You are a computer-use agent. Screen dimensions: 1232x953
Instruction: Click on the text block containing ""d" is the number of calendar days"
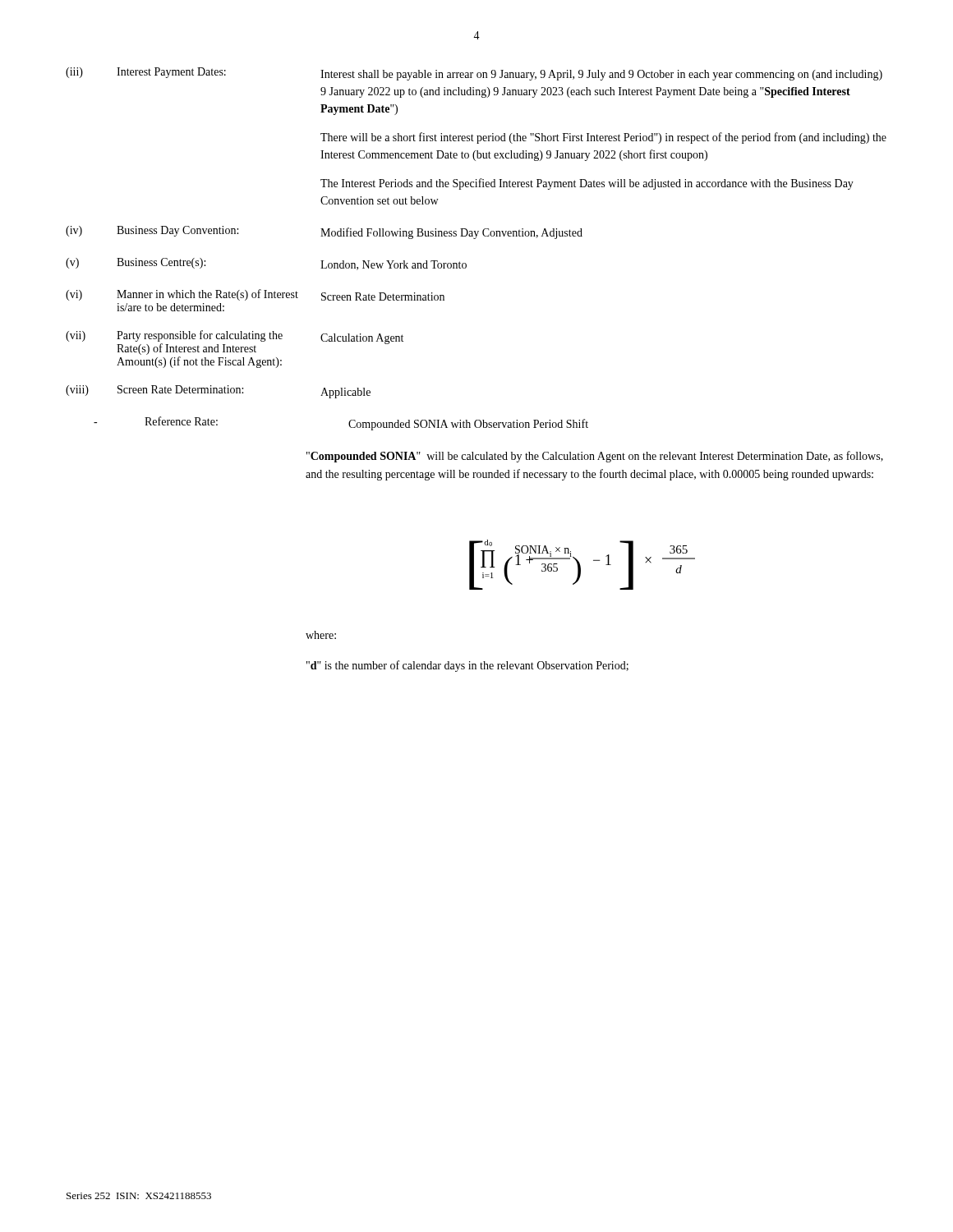(476, 666)
